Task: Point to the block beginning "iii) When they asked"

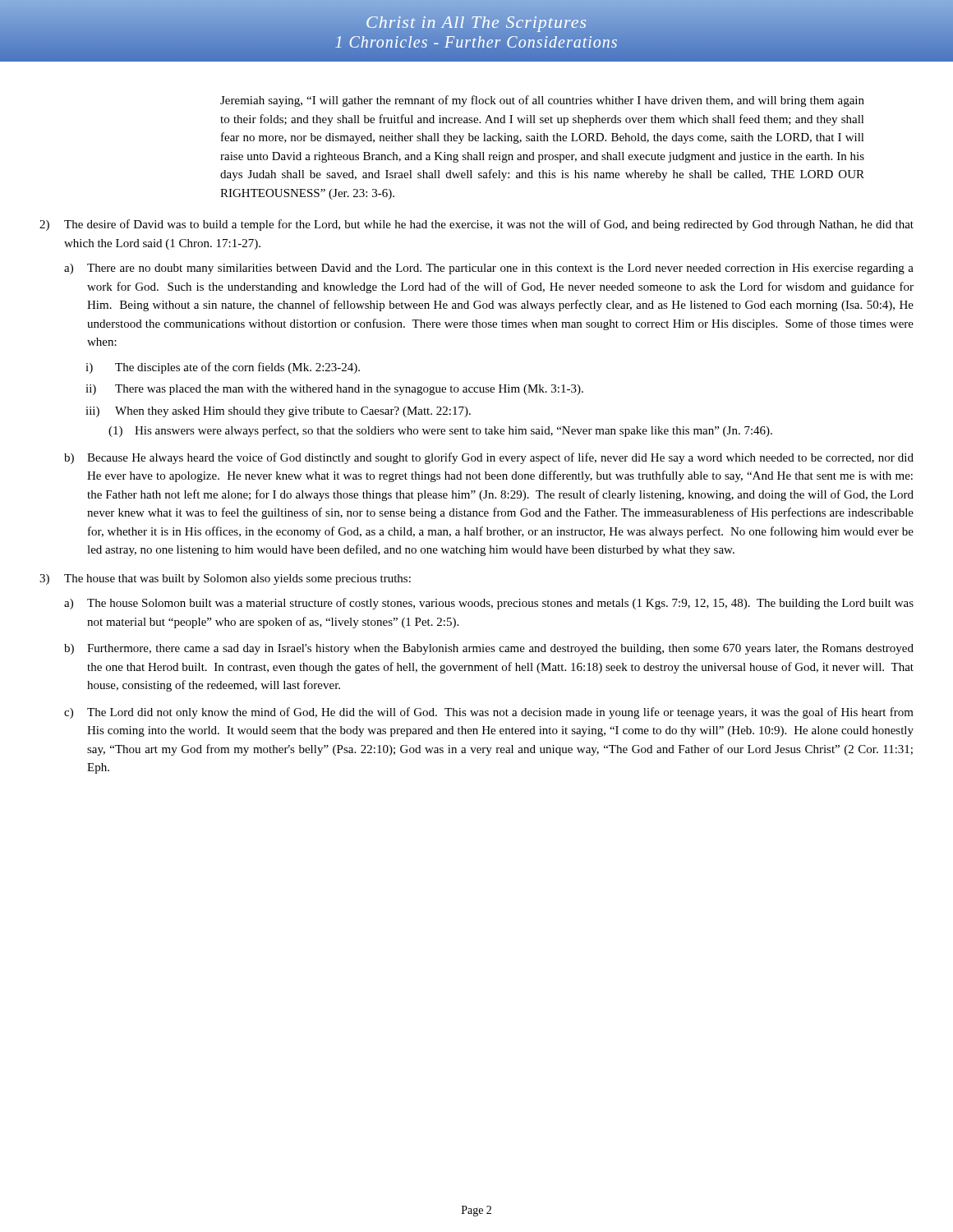Action: 278,412
